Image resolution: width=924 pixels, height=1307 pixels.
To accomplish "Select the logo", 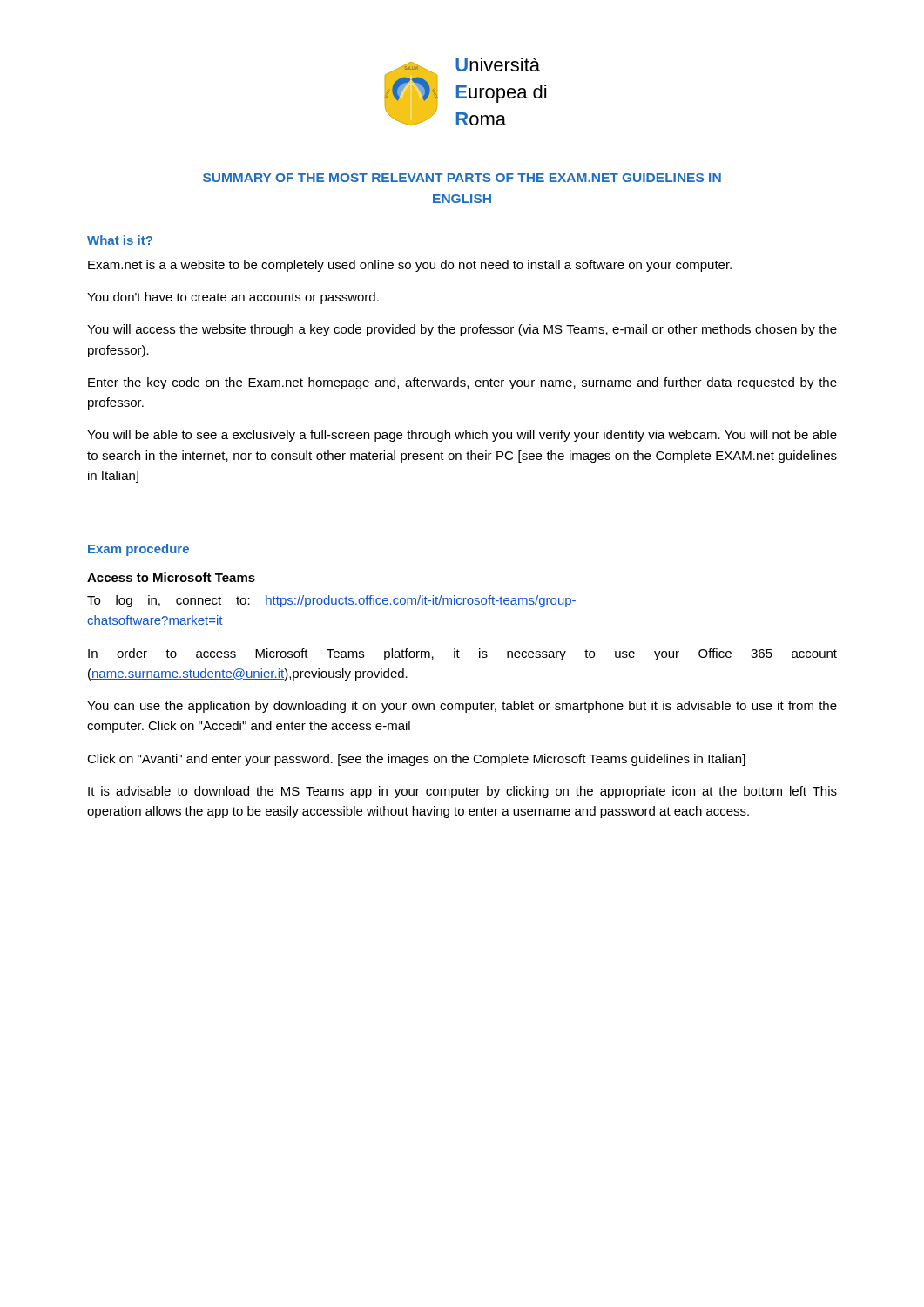I will pyautogui.click(x=462, y=93).
